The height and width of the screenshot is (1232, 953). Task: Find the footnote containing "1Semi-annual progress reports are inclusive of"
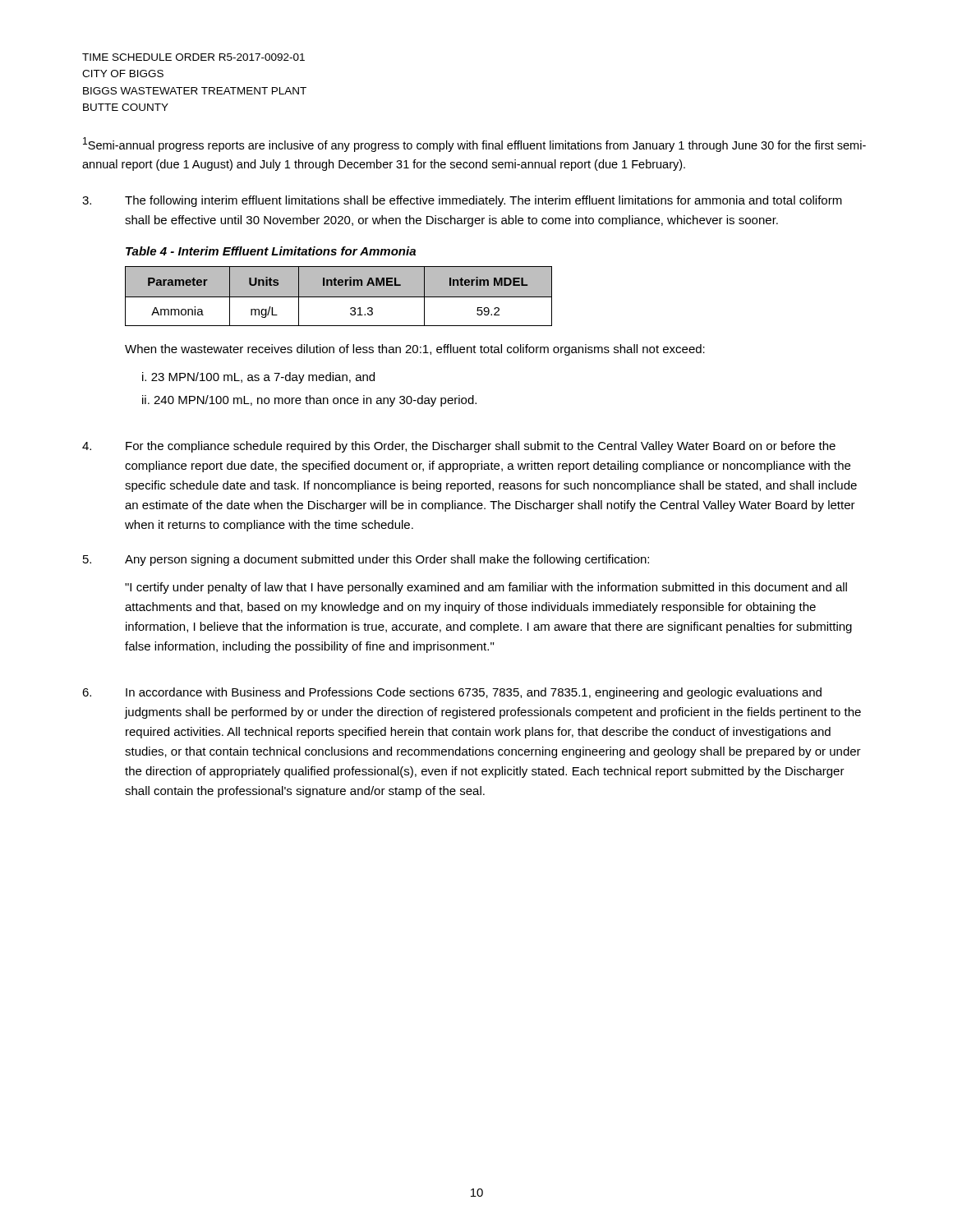474,153
